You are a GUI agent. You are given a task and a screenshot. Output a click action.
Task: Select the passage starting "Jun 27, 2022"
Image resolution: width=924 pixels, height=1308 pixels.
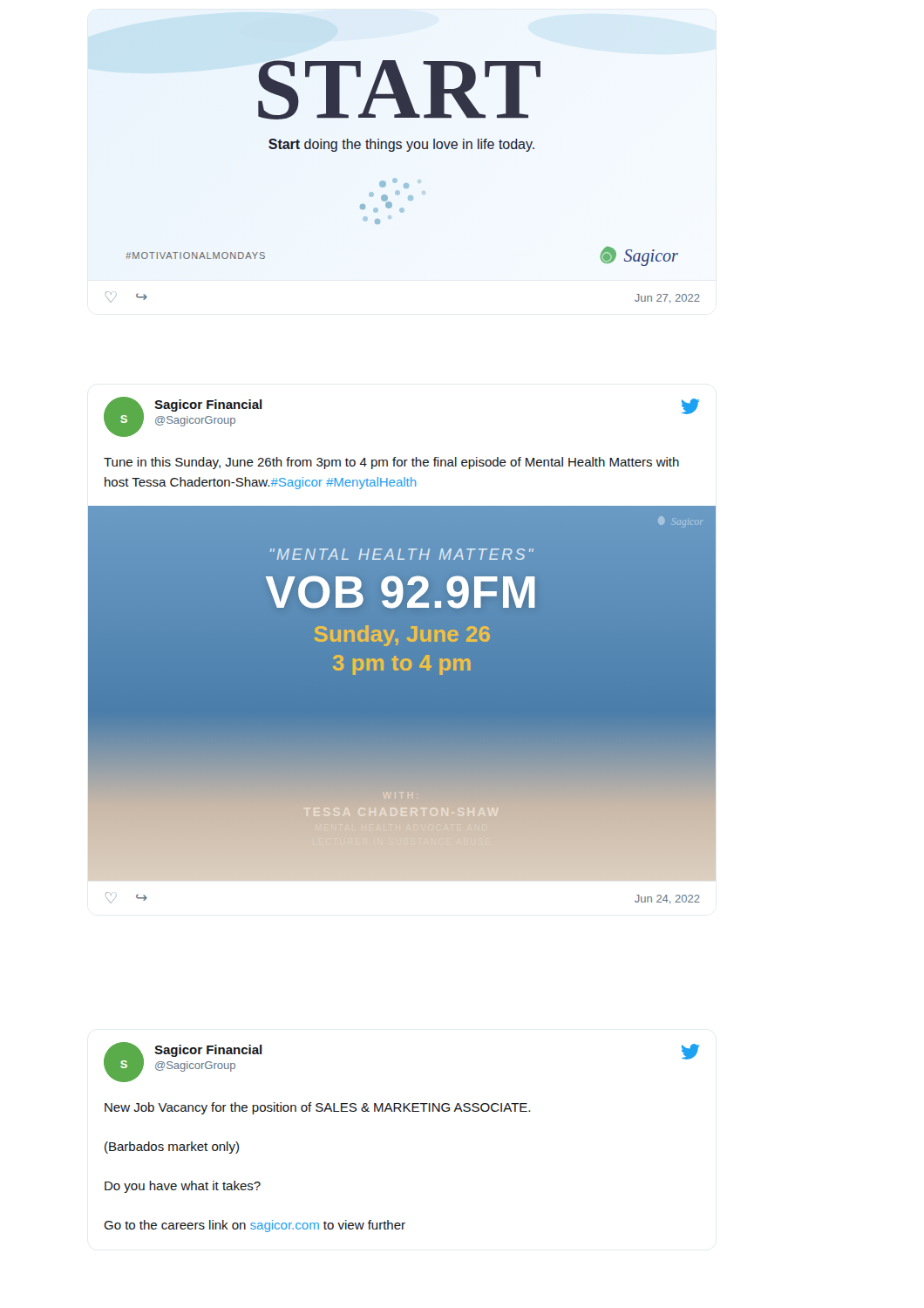[x=667, y=297]
